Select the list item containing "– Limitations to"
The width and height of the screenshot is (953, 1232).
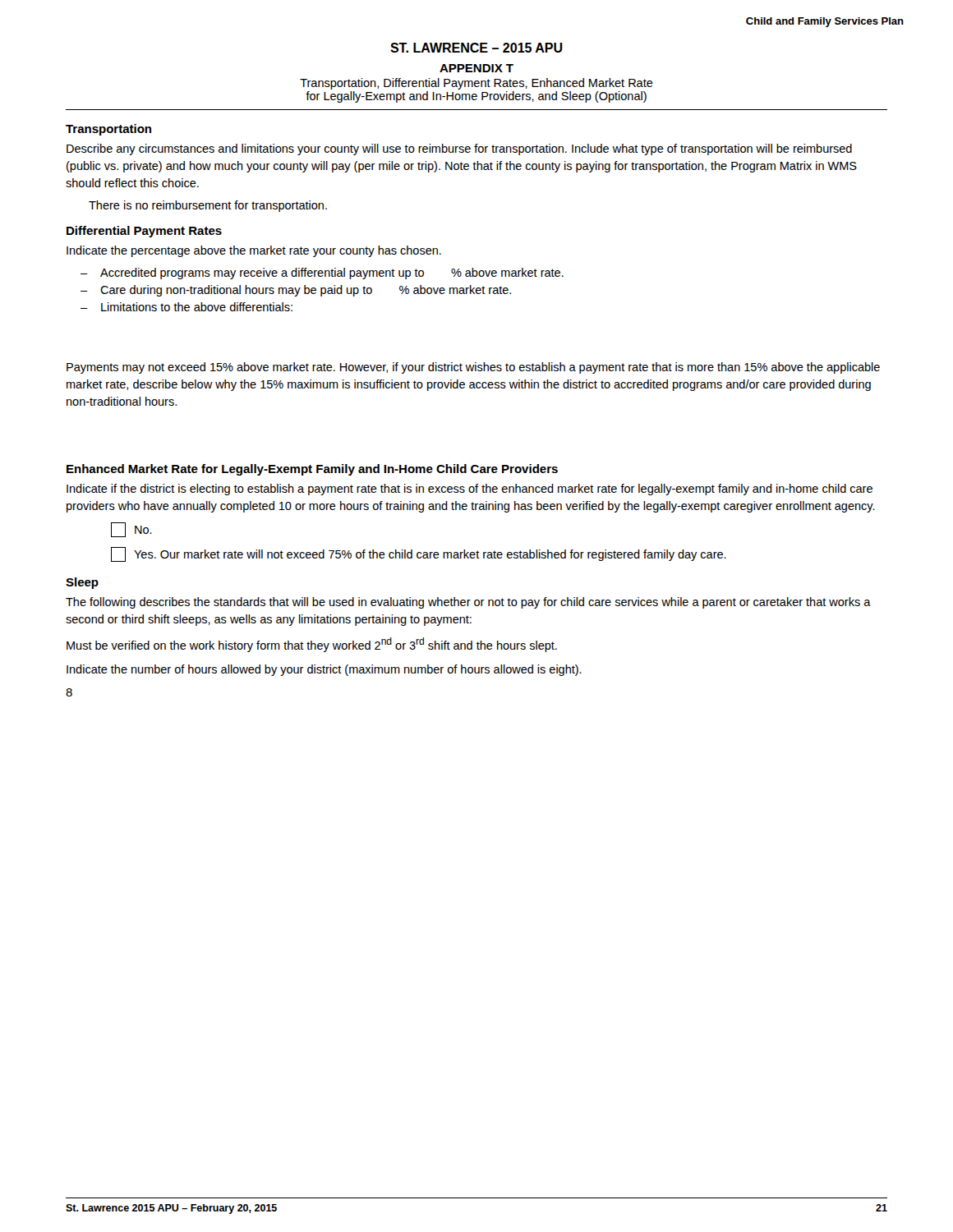186,307
